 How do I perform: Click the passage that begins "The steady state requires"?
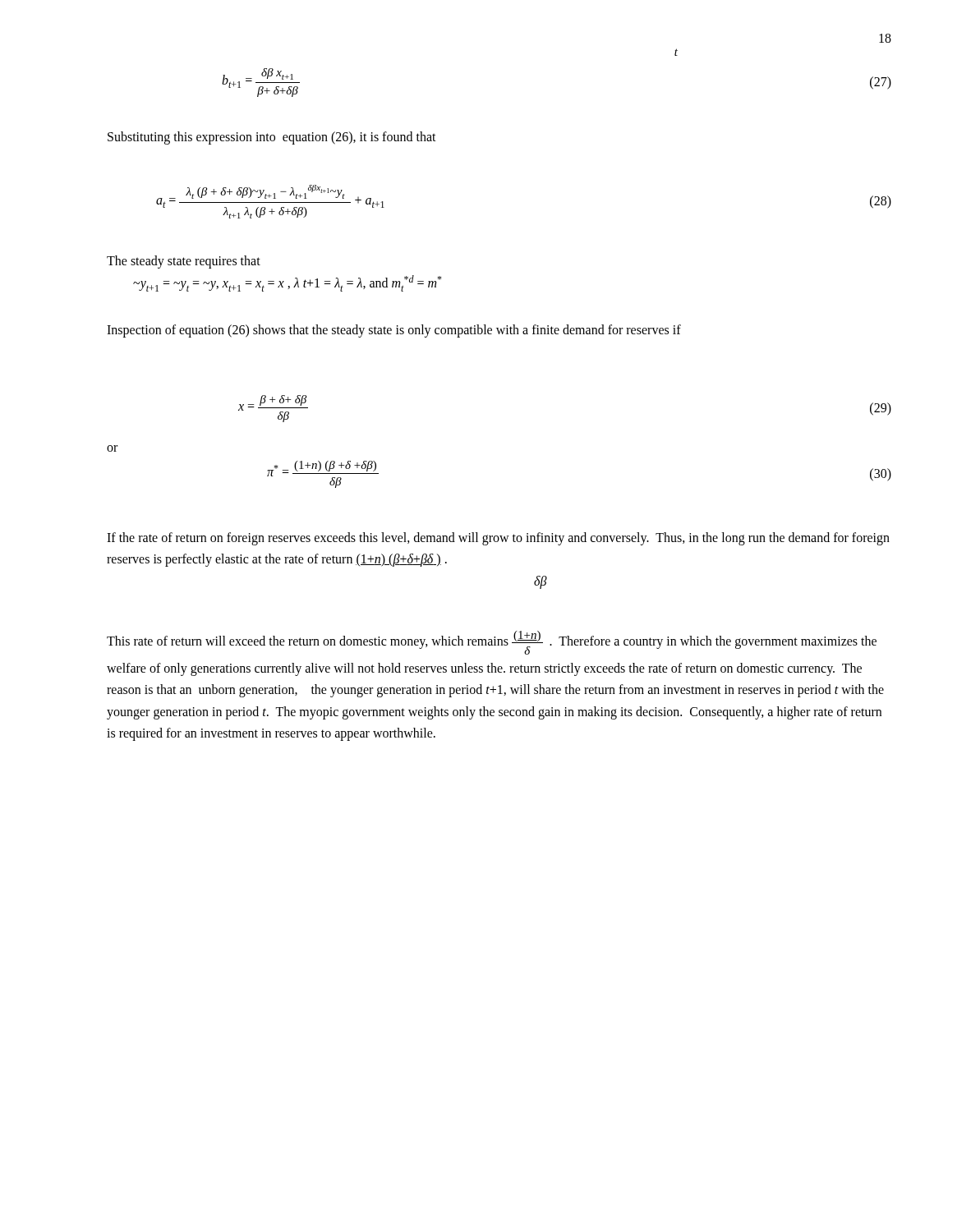pyautogui.click(x=183, y=261)
